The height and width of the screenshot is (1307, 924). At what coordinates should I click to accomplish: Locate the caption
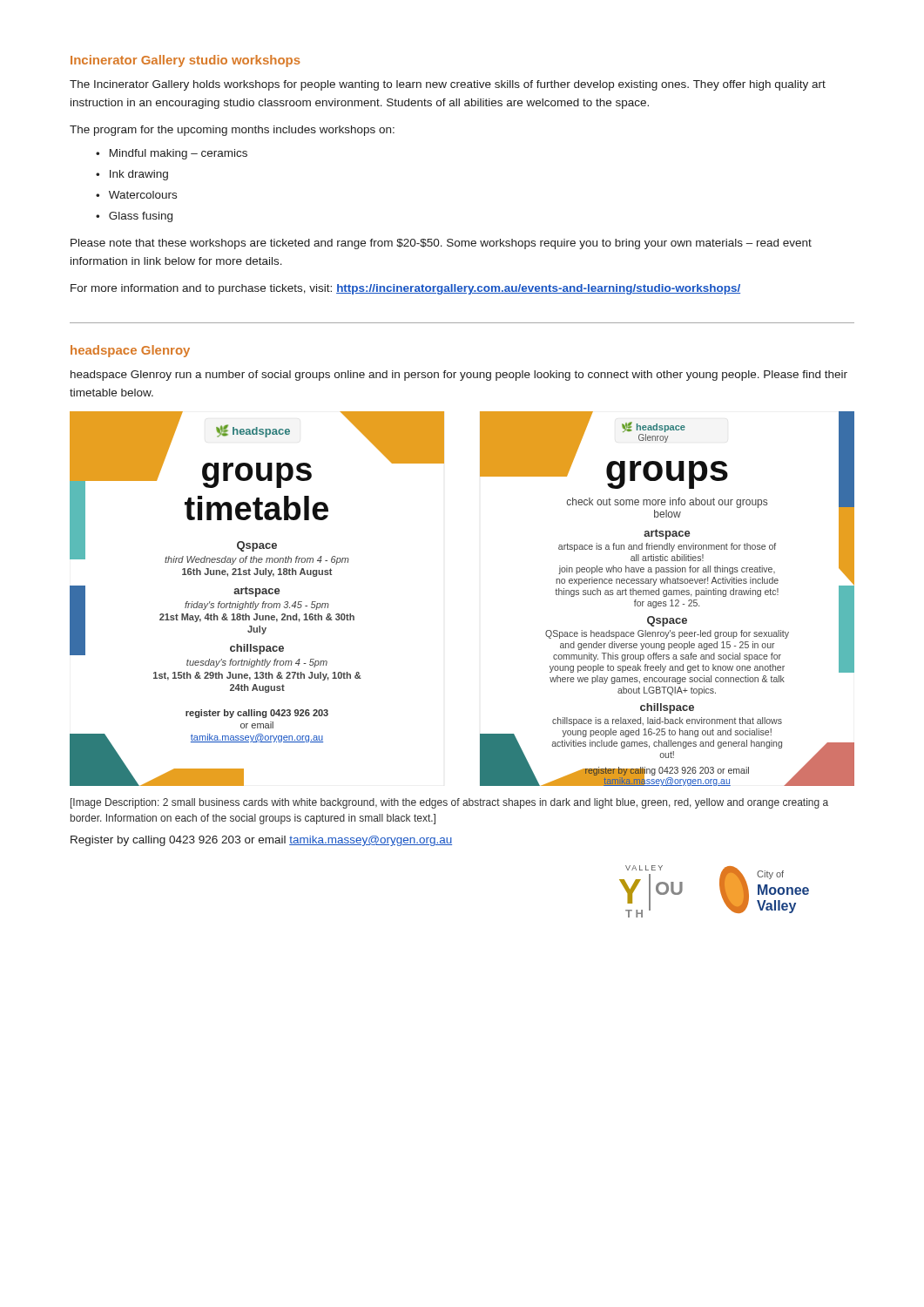pyautogui.click(x=449, y=810)
